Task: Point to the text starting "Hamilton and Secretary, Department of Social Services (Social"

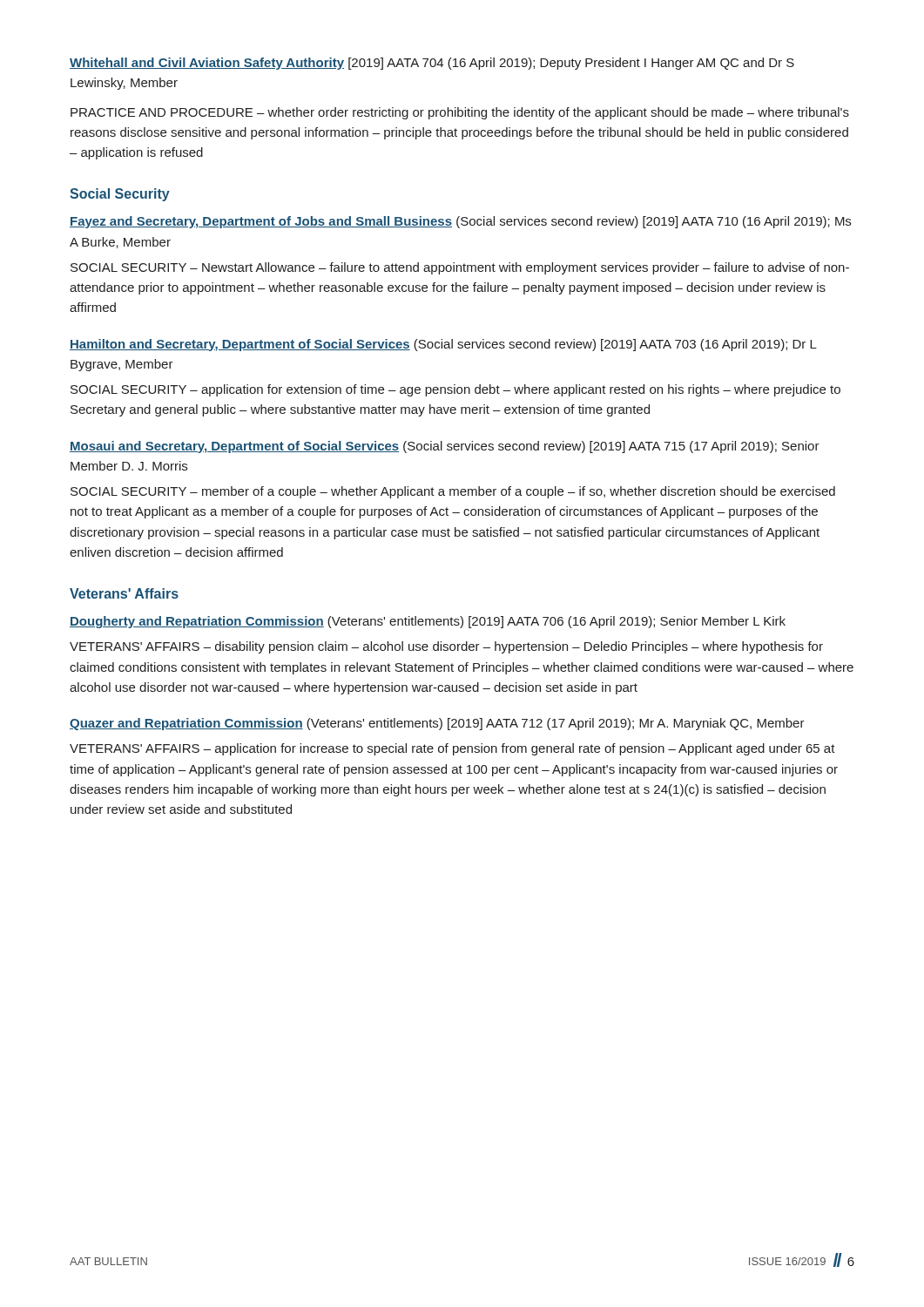Action: click(x=462, y=376)
